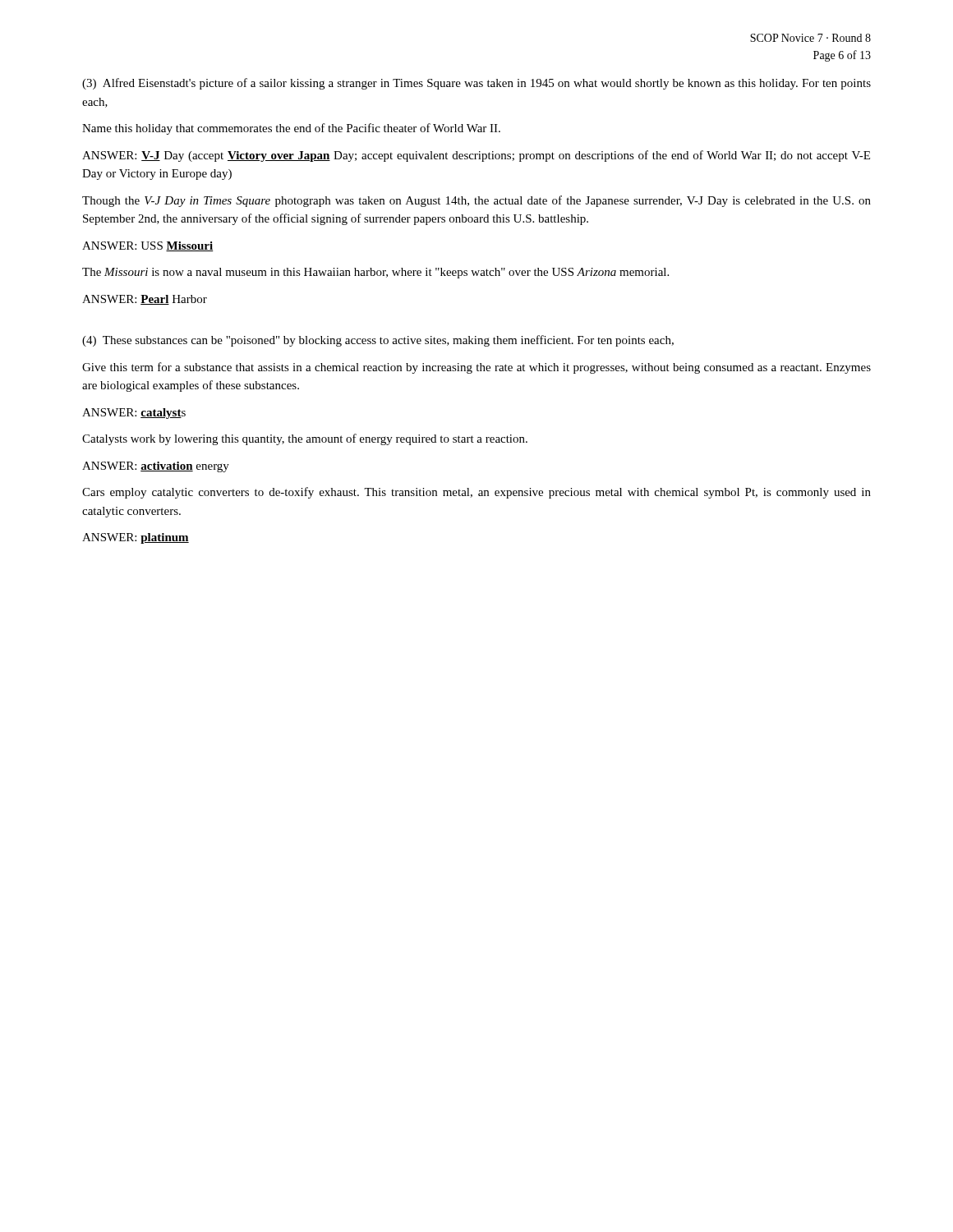The width and height of the screenshot is (953, 1232).
Task: Select the text with the text "ANSWER: USS Missouri"
Action: (x=148, y=246)
